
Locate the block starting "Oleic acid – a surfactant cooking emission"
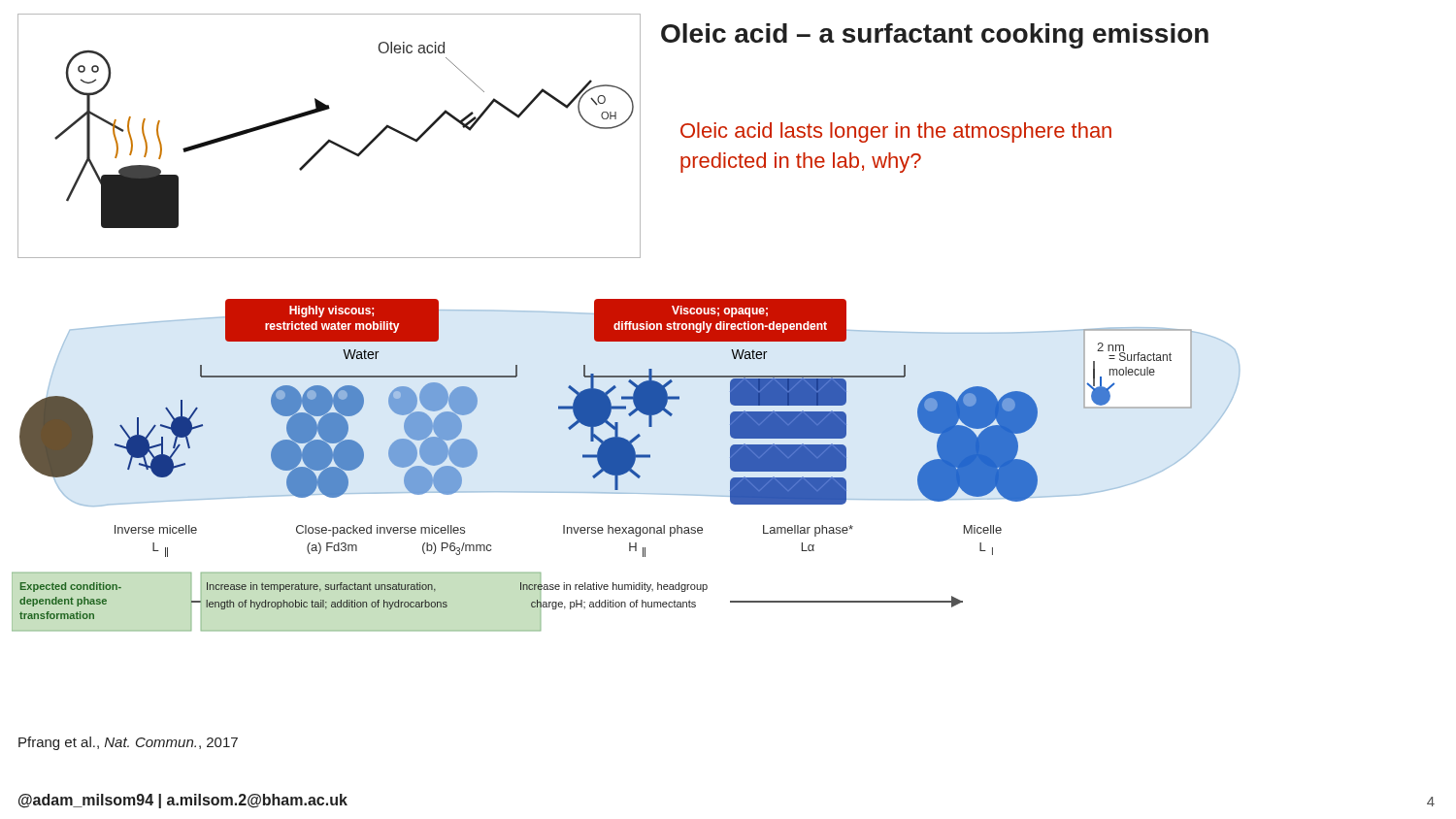(x=935, y=33)
